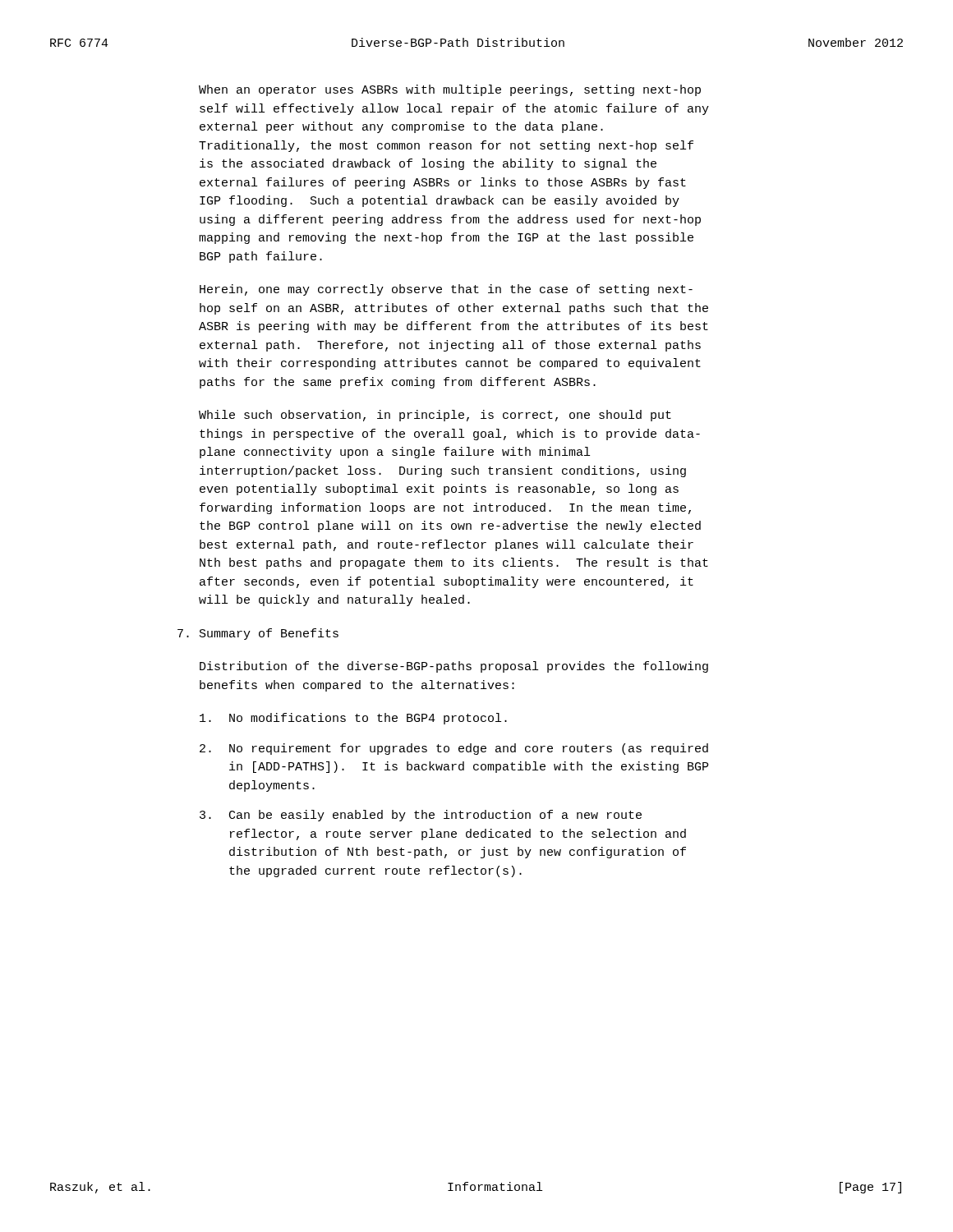Select the text starting "2. No requirement for upgrades to edge and"
This screenshot has height=1232, width=953.
tap(524, 768)
